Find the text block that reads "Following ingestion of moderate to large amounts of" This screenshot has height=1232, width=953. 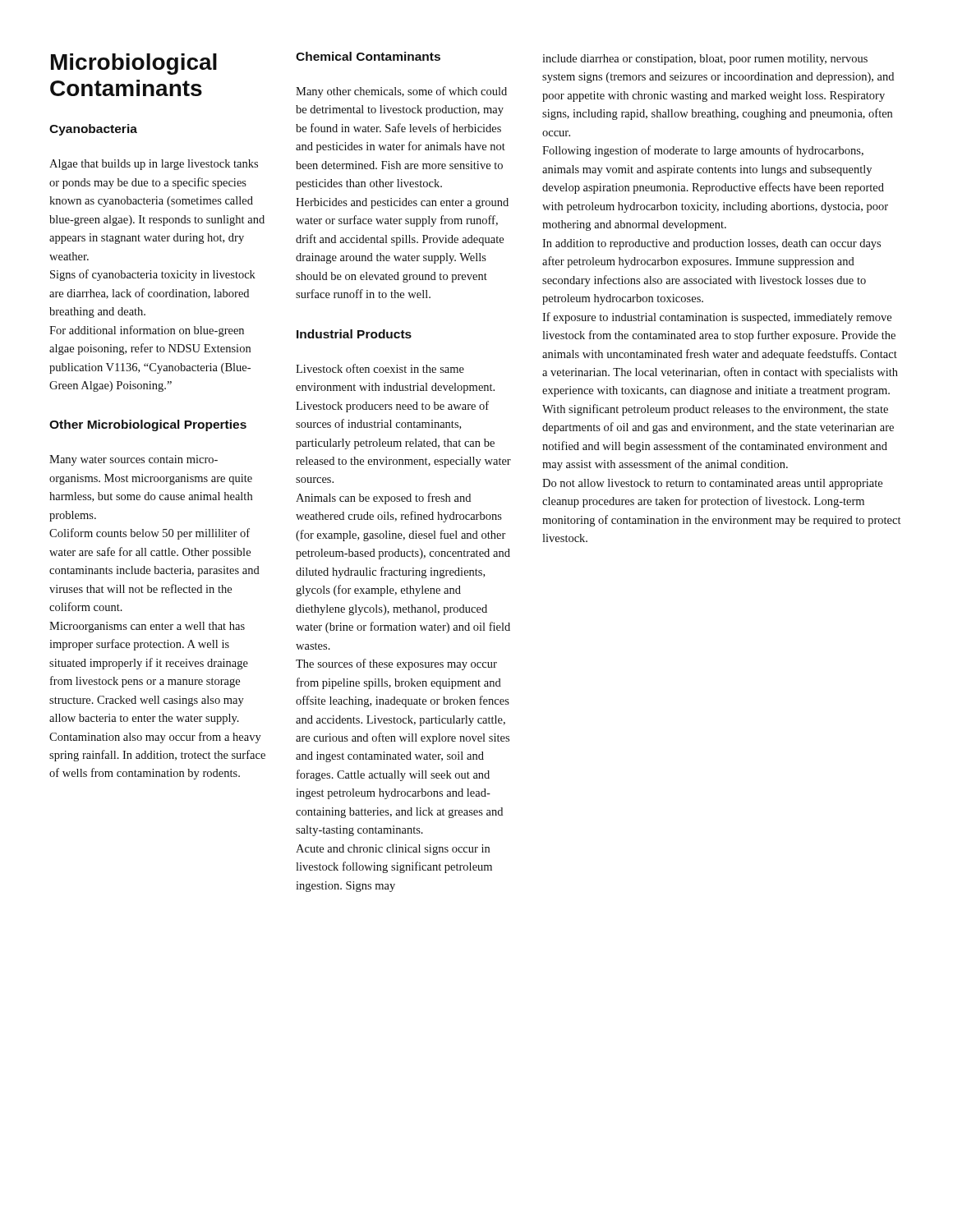coord(723,188)
